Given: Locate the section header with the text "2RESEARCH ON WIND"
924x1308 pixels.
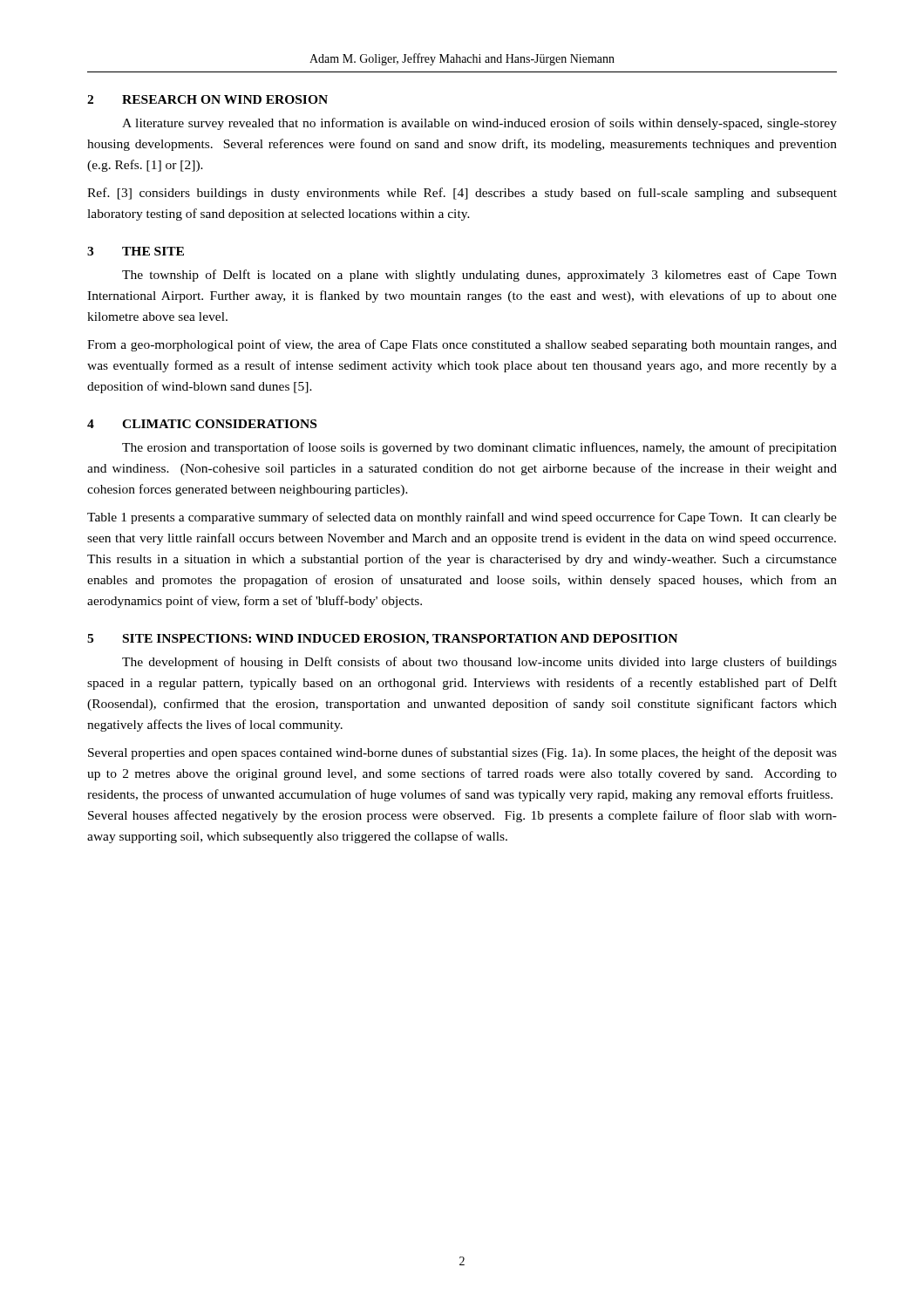Looking at the screenshot, I should tap(207, 99).
